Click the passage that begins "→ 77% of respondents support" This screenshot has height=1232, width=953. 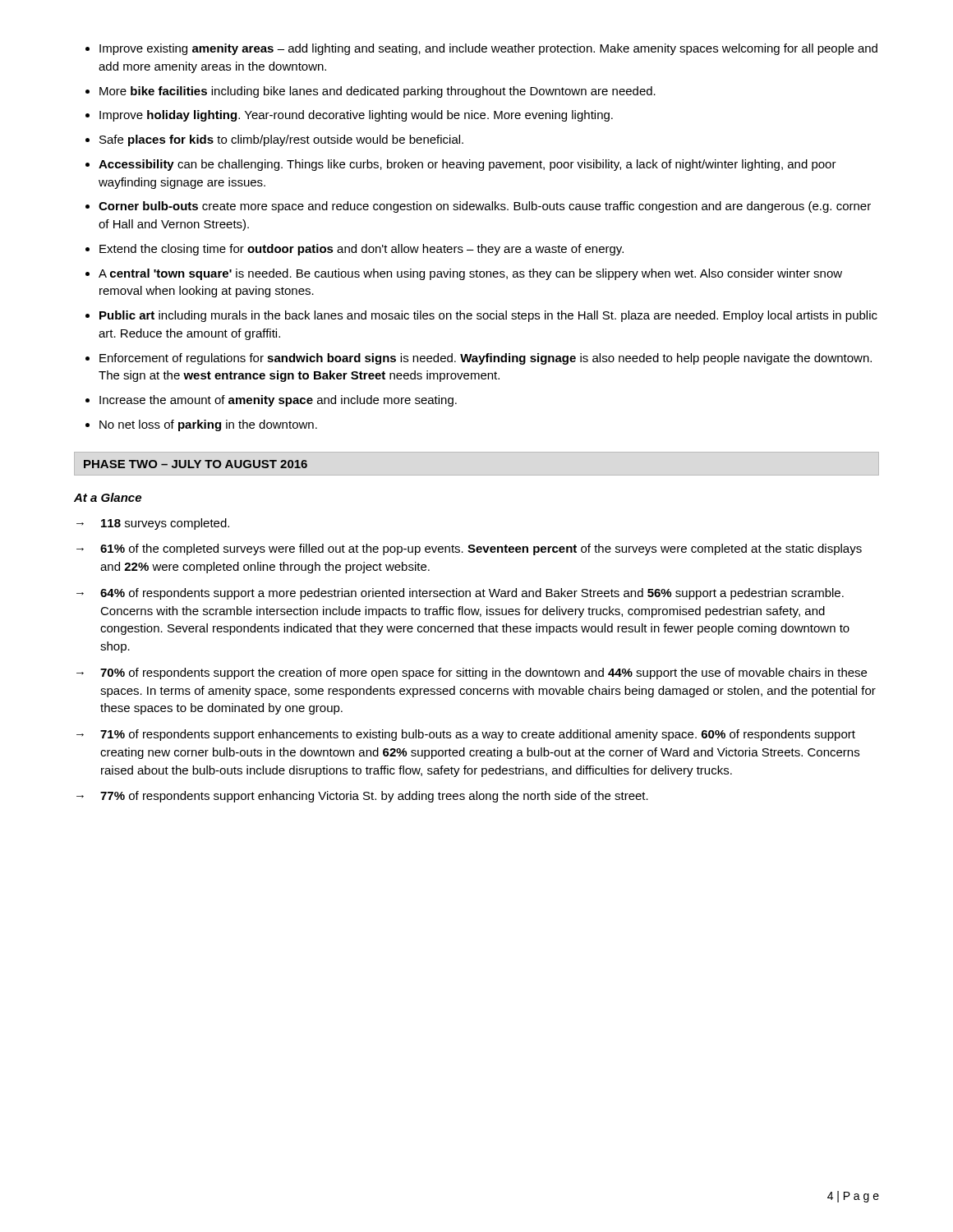[476, 796]
